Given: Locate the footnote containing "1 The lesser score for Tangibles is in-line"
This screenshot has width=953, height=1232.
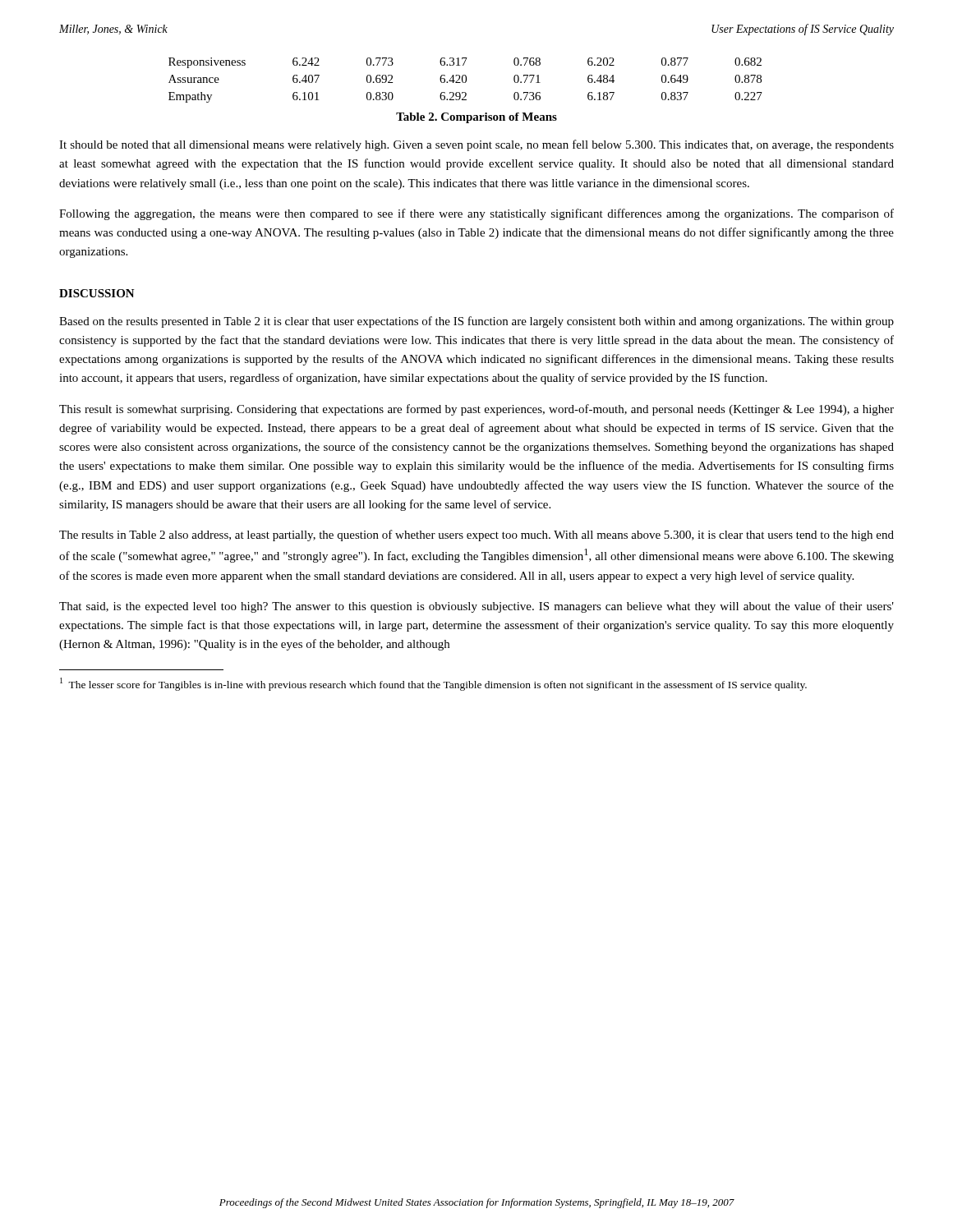Looking at the screenshot, I should [x=433, y=683].
